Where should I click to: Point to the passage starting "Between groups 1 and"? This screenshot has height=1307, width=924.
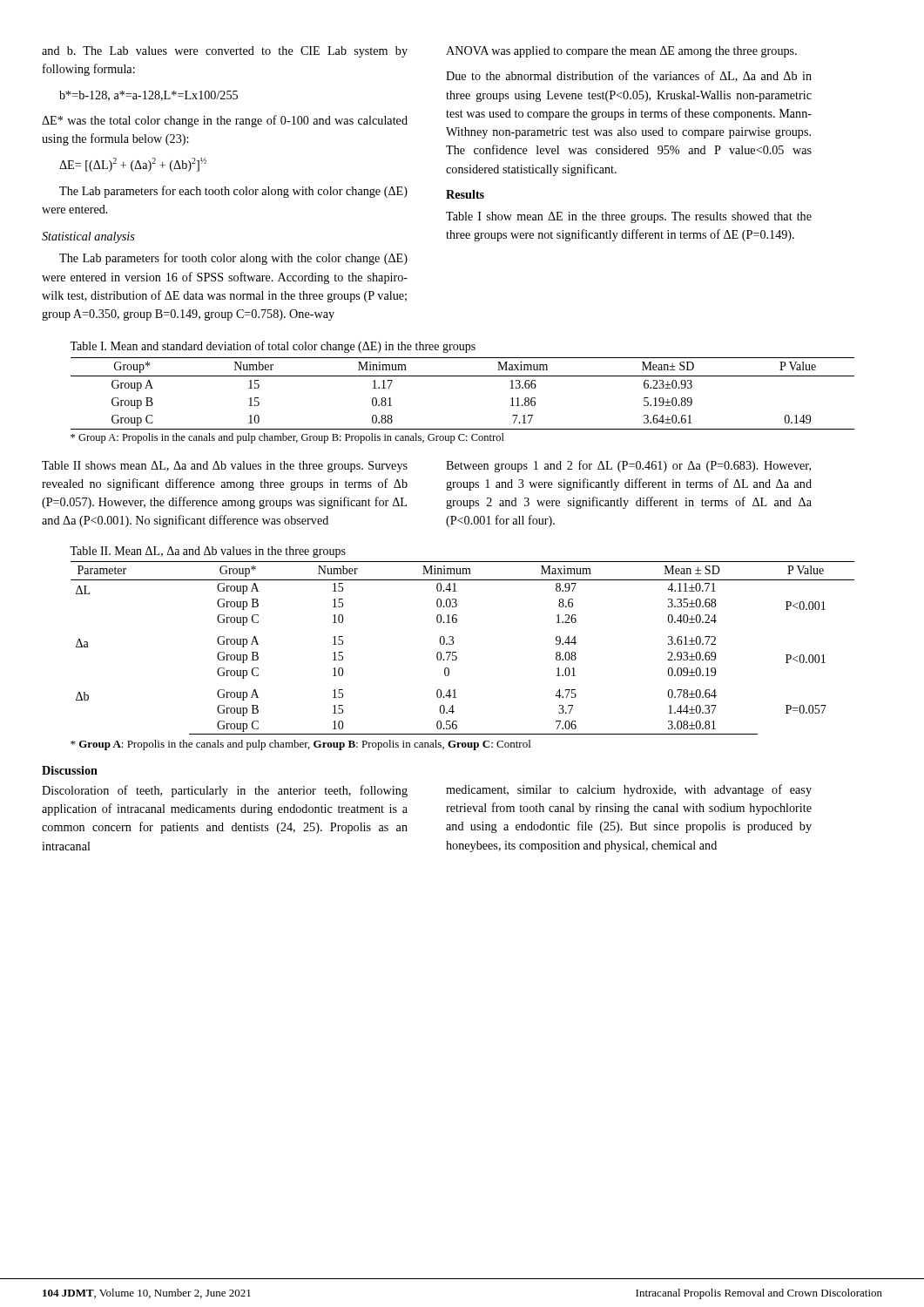pyautogui.click(x=629, y=493)
